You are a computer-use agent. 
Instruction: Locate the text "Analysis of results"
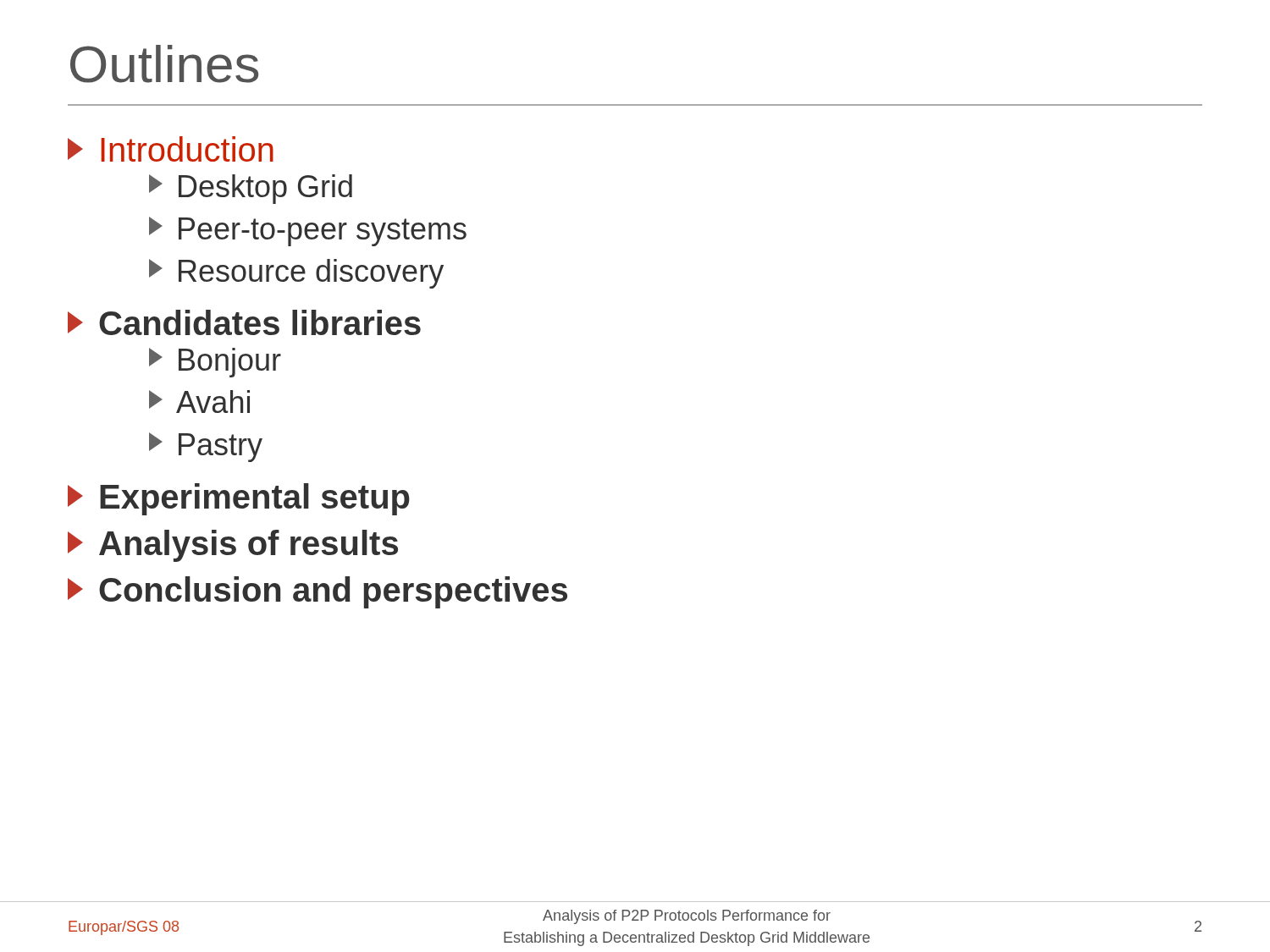[234, 544]
